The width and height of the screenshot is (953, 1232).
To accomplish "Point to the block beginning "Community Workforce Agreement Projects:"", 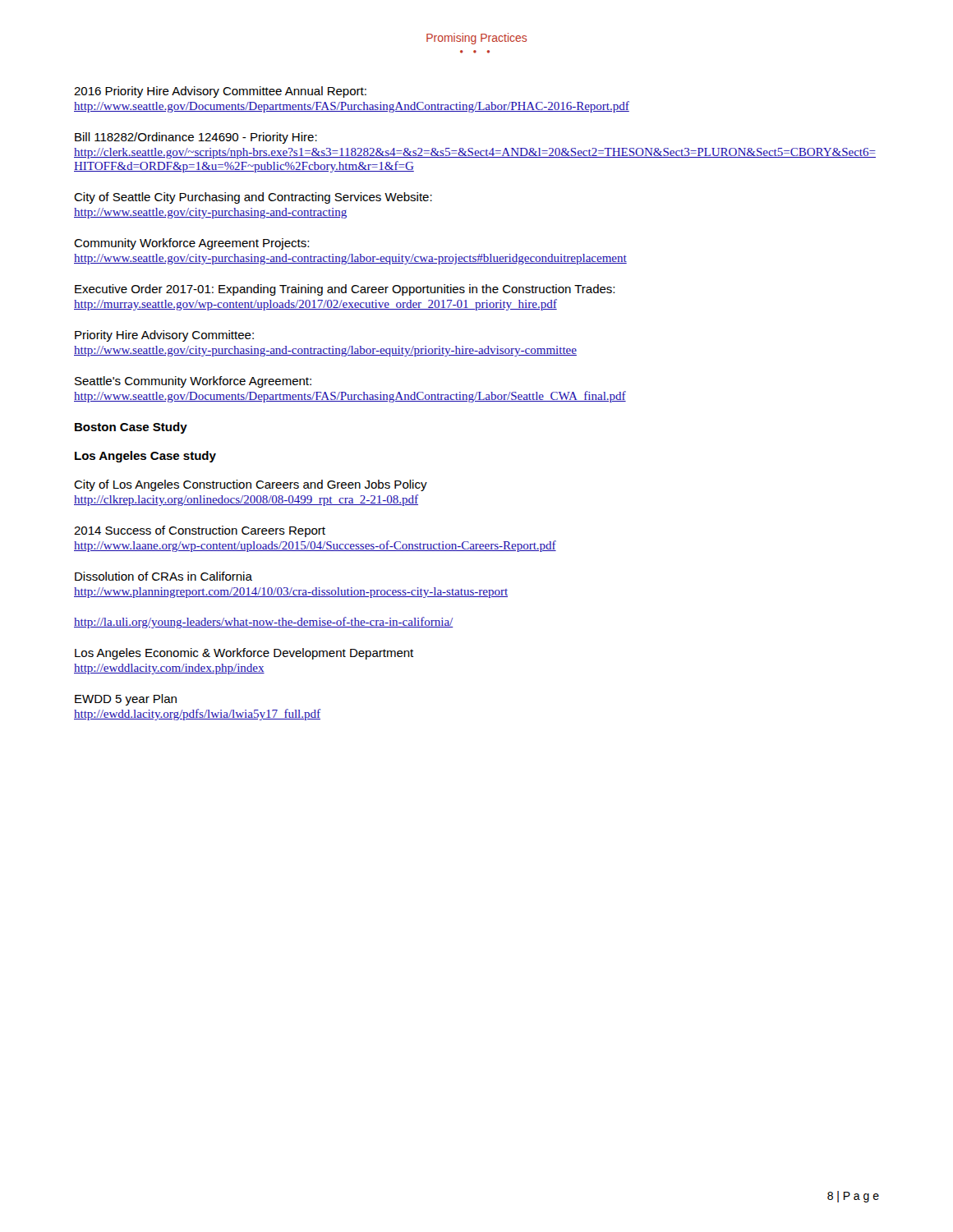I will pos(476,250).
